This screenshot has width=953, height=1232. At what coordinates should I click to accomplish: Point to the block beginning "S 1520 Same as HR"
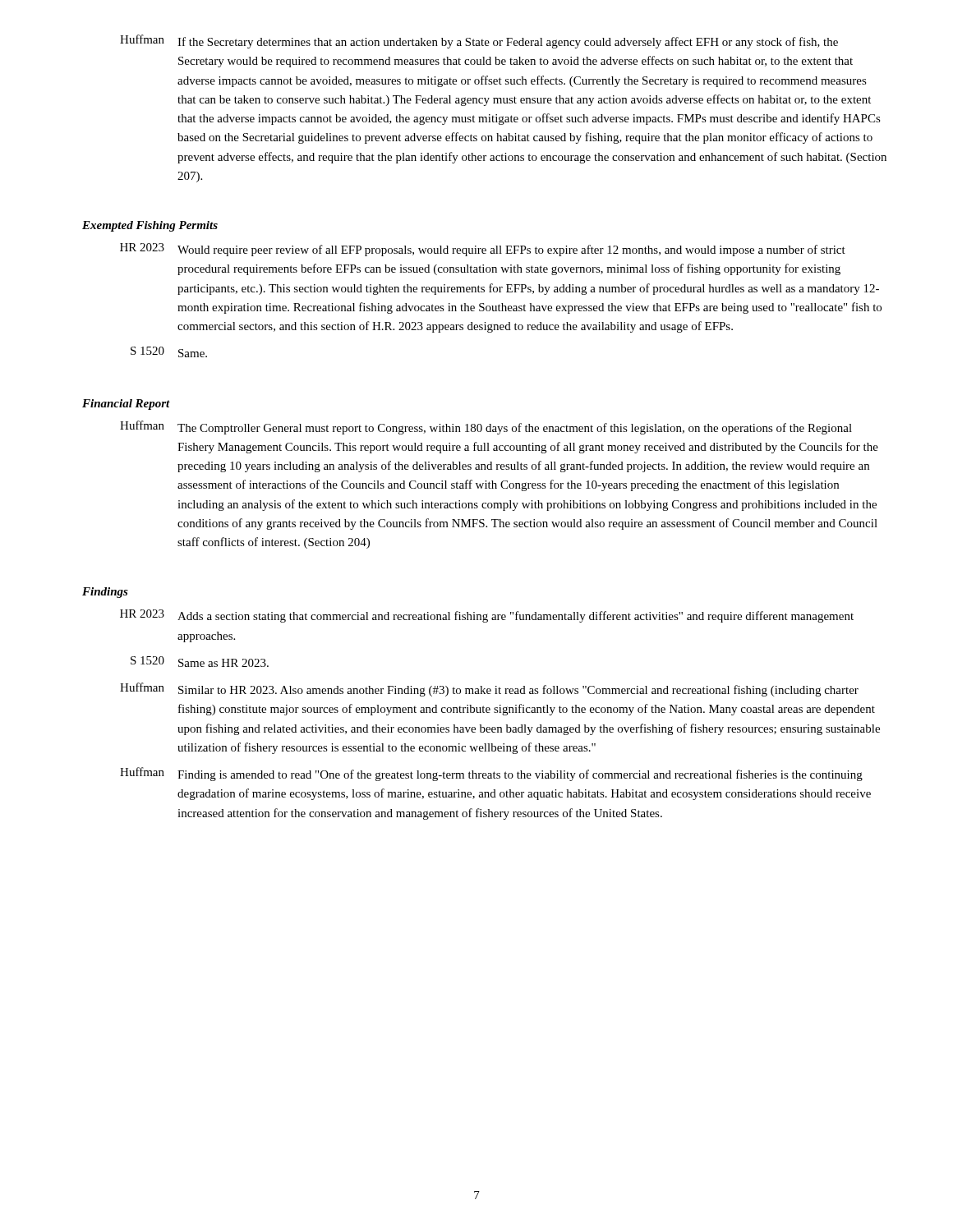click(x=200, y=662)
